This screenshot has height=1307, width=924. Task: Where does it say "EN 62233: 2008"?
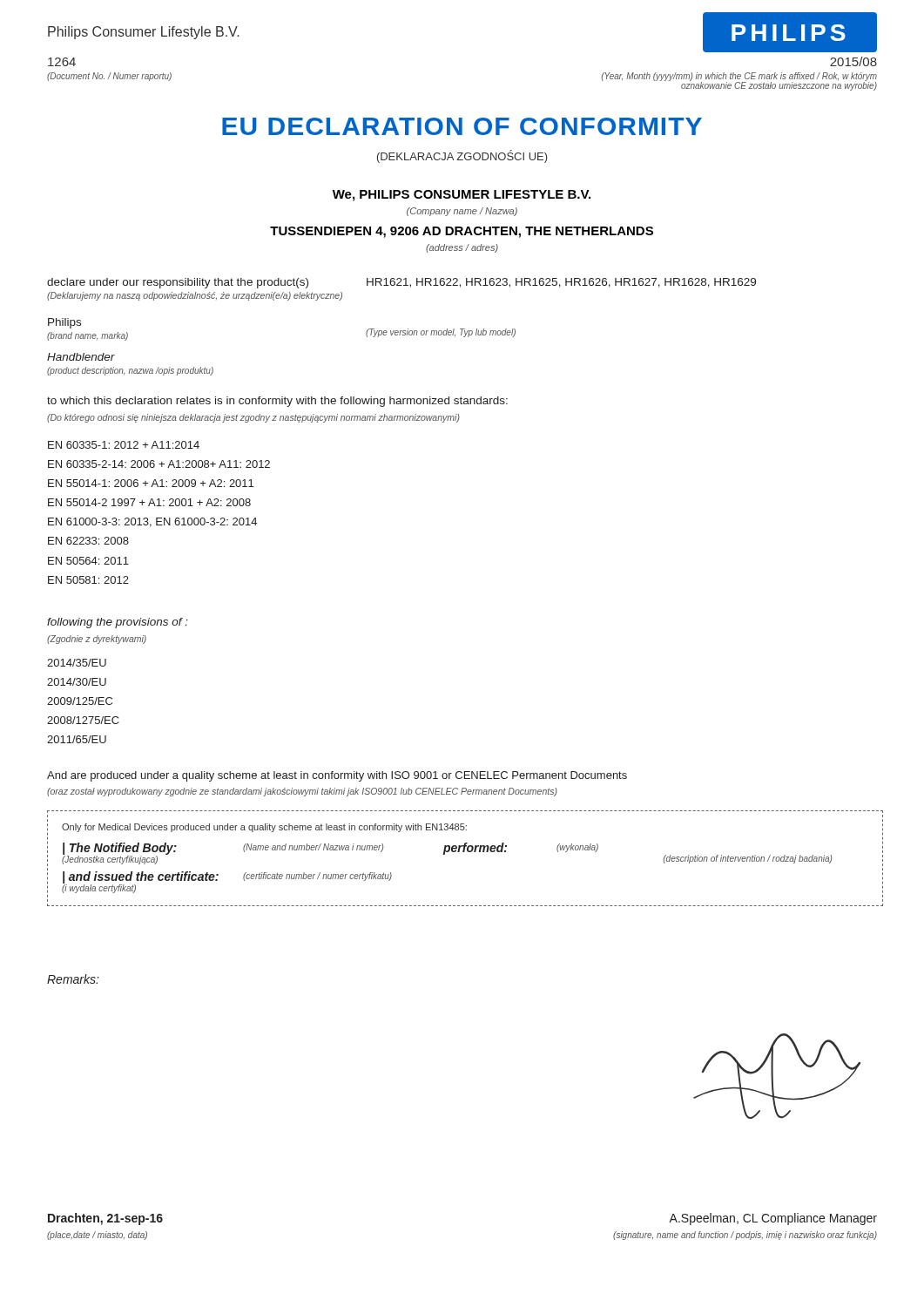(x=88, y=541)
